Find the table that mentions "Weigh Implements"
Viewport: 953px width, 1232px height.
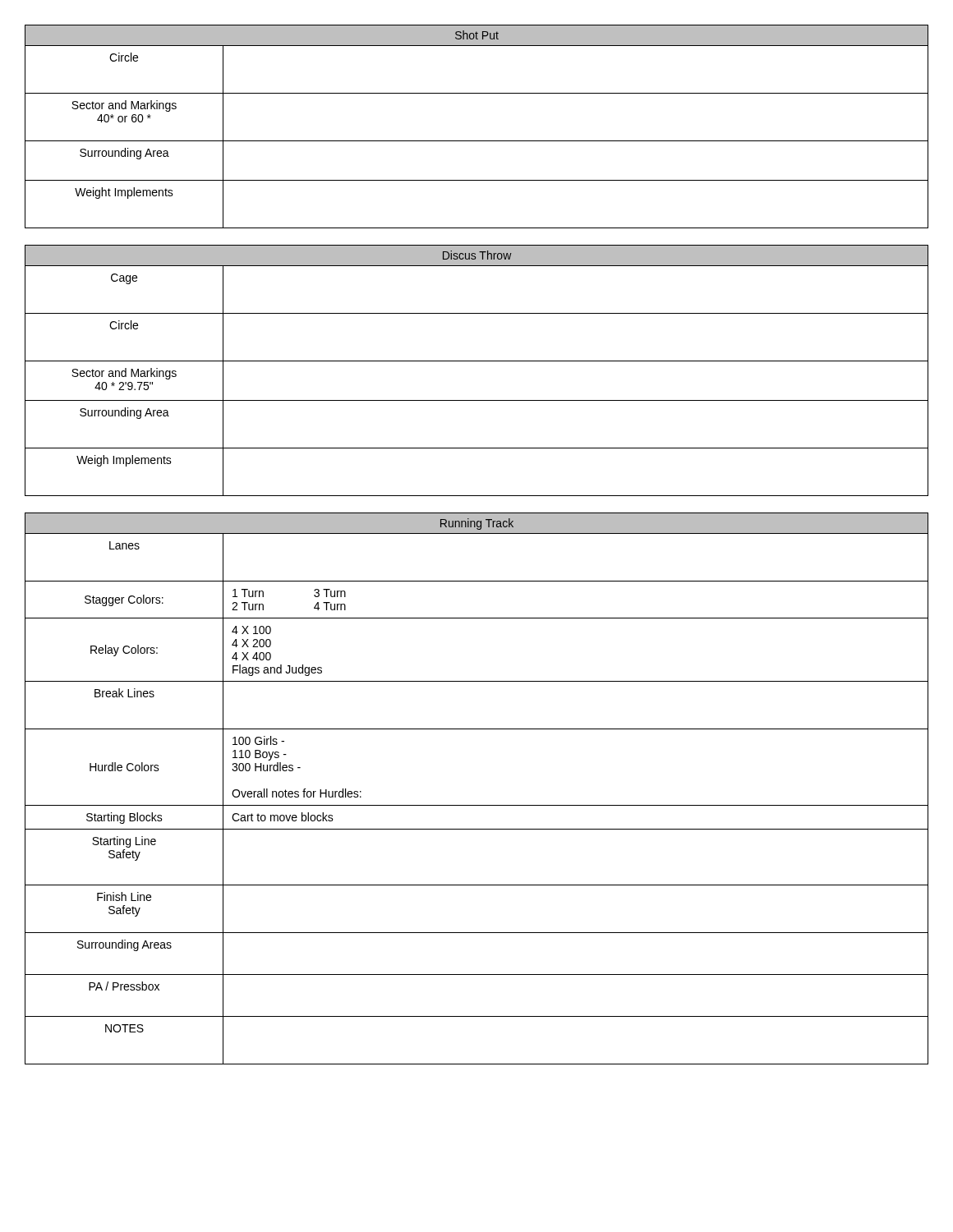[x=476, y=370]
